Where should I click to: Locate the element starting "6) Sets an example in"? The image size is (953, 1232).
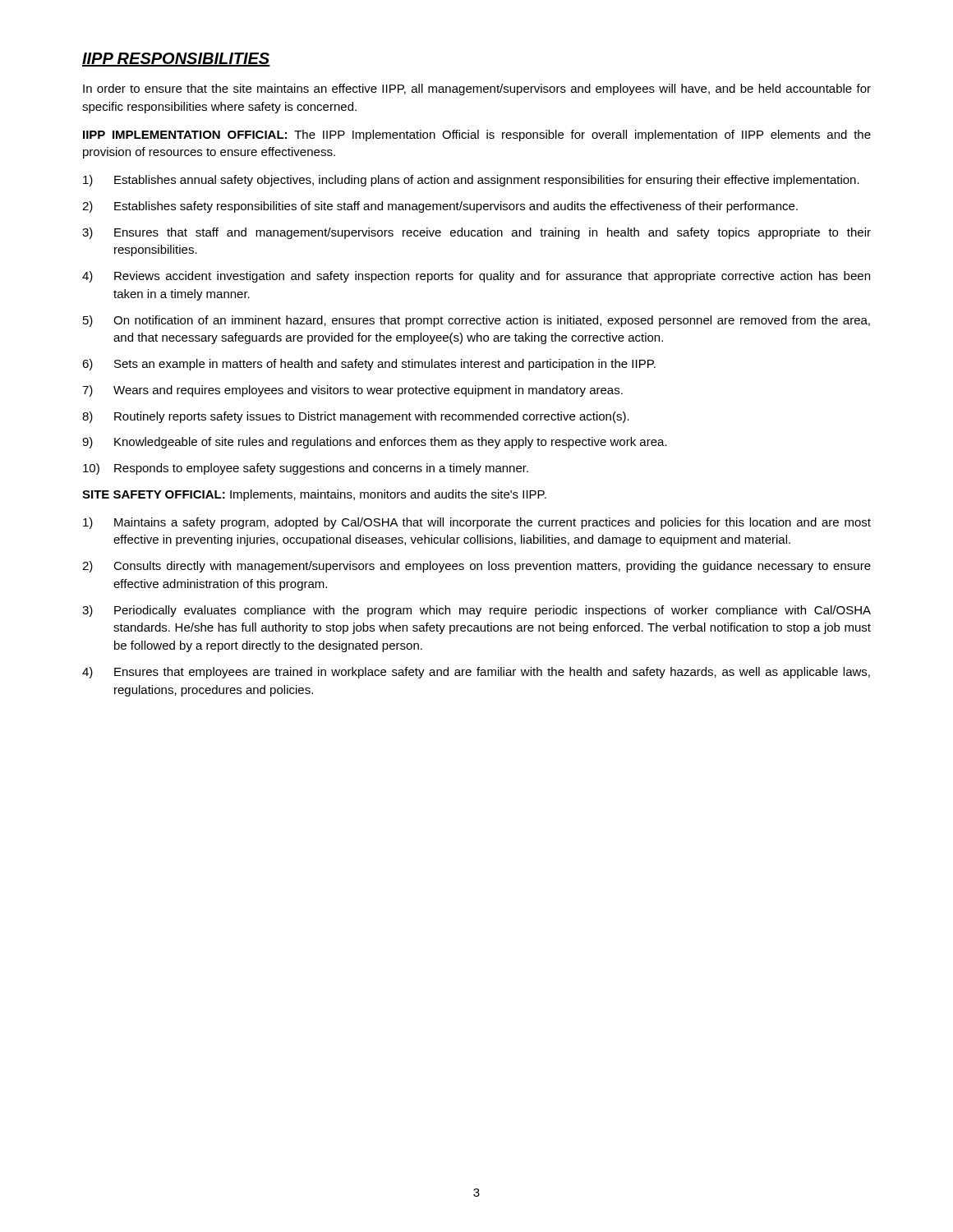pyautogui.click(x=476, y=364)
